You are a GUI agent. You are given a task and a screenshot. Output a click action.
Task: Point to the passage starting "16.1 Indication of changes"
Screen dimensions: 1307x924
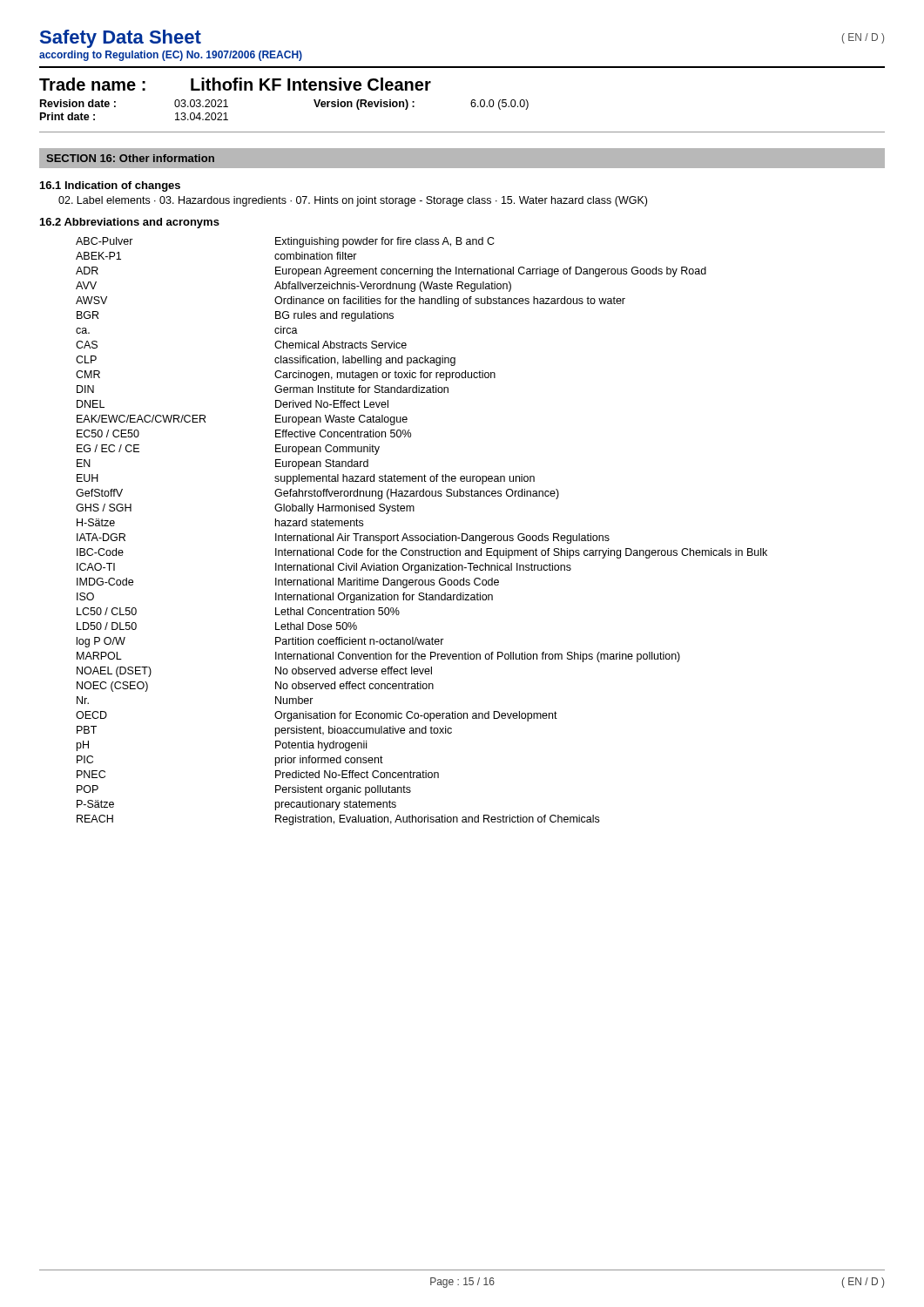110,185
